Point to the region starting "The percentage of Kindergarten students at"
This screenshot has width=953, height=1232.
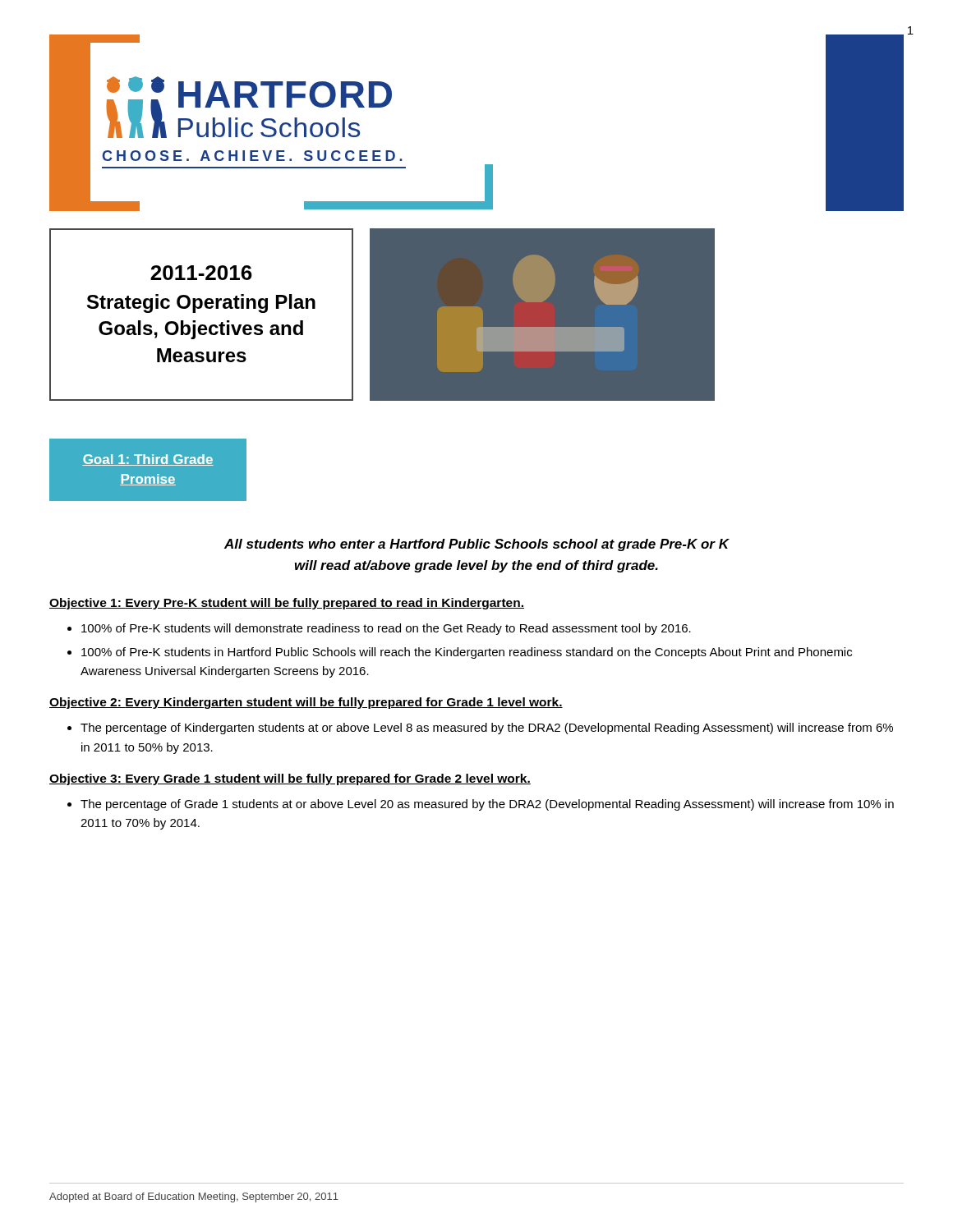(487, 737)
